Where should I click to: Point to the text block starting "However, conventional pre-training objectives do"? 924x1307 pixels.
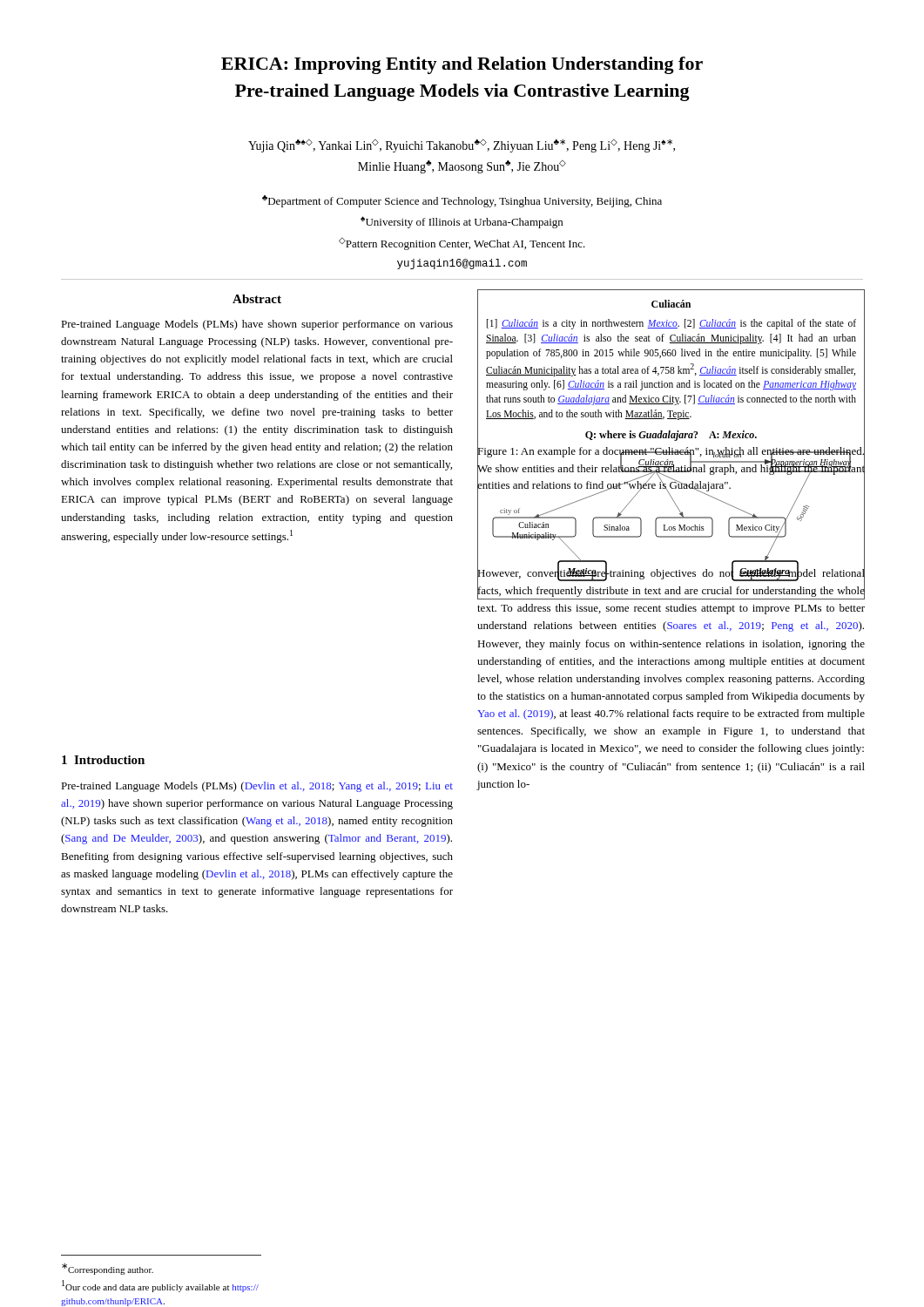click(x=671, y=678)
